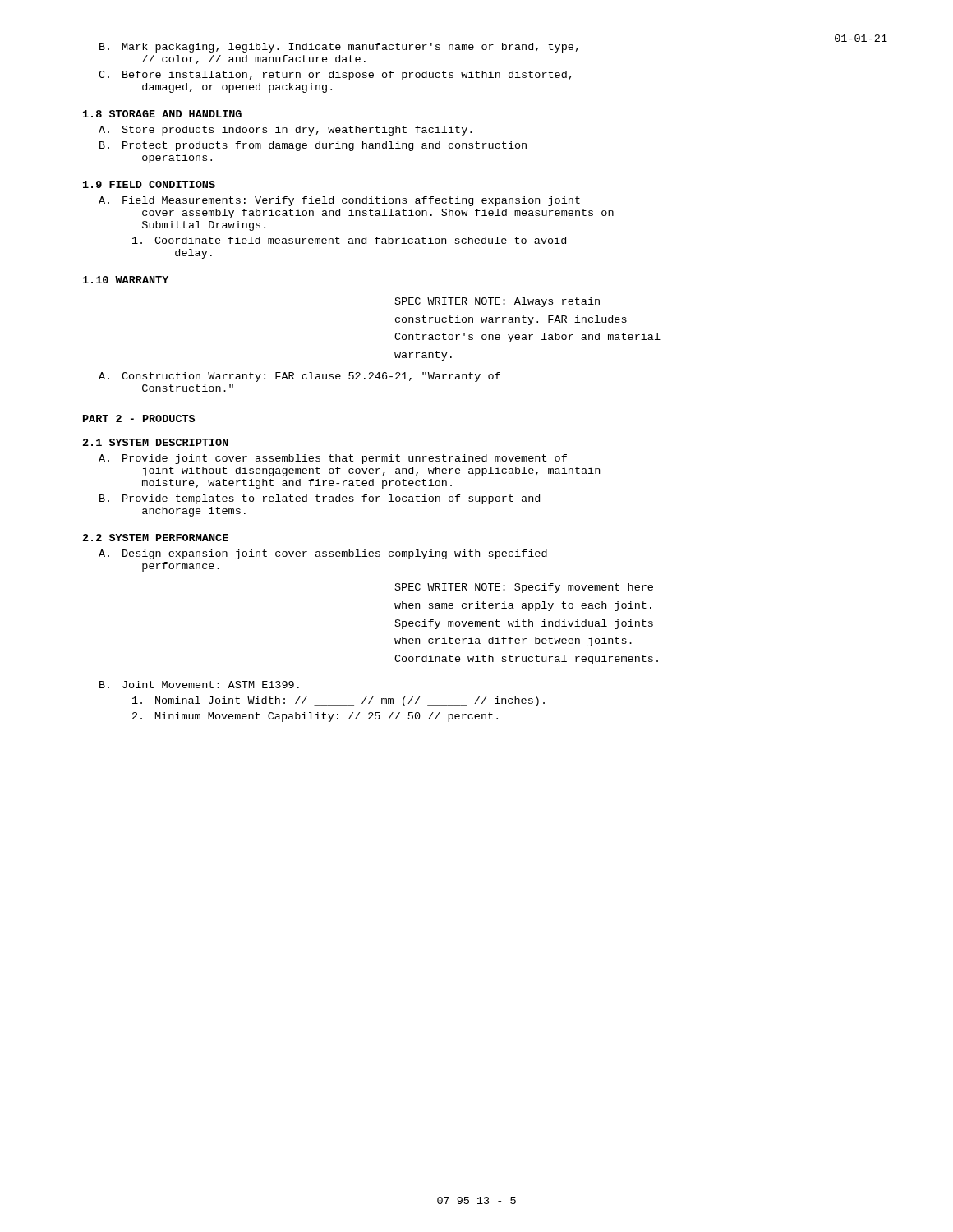Find the list item with the text "A. Field Measurements:"
Image resolution: width=953 pixels, height=1232 pixels.
(356, 213)
